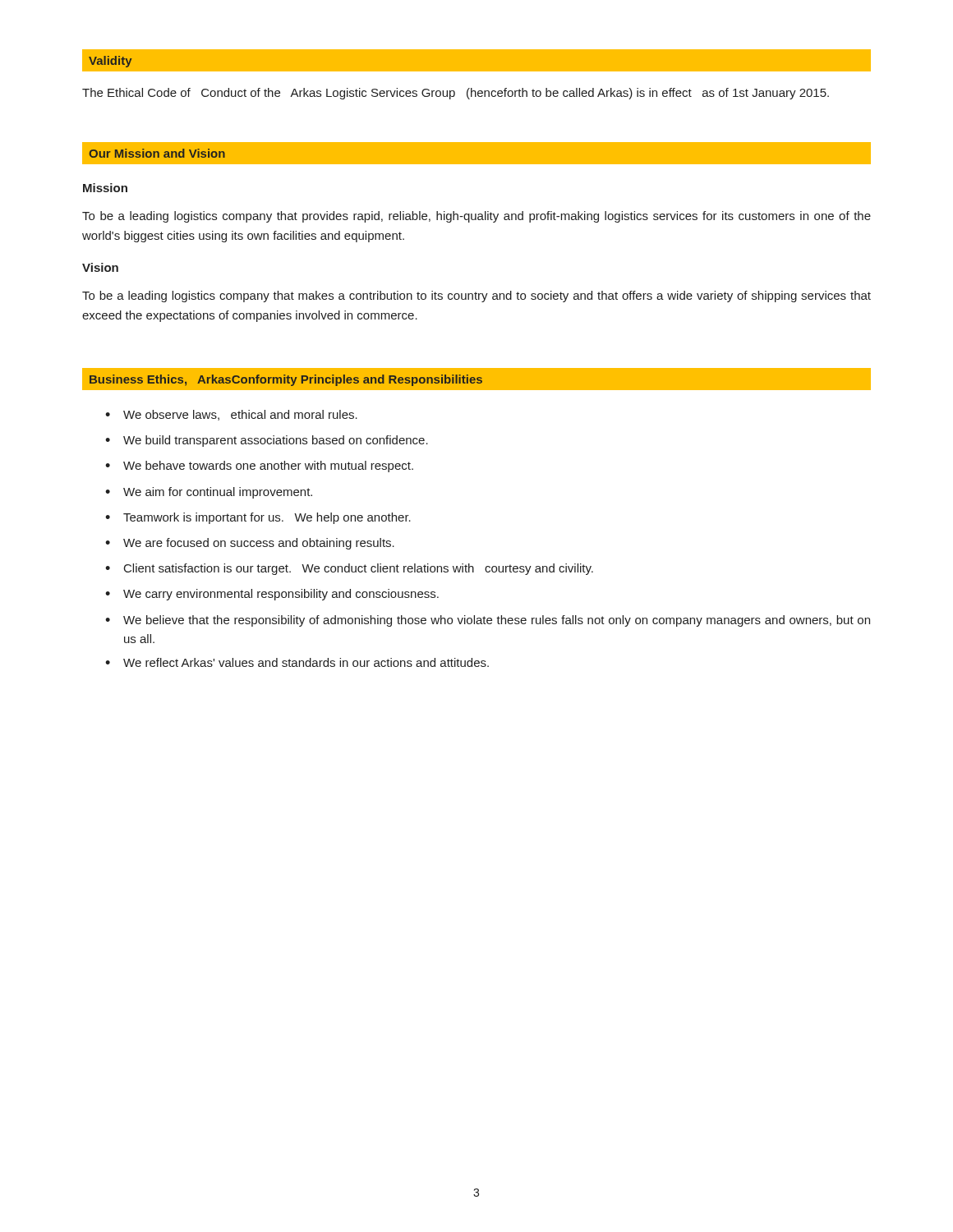Find the text starting "• We behave"
This screenshot has width=953, height=1232.
tap(259, 467)
